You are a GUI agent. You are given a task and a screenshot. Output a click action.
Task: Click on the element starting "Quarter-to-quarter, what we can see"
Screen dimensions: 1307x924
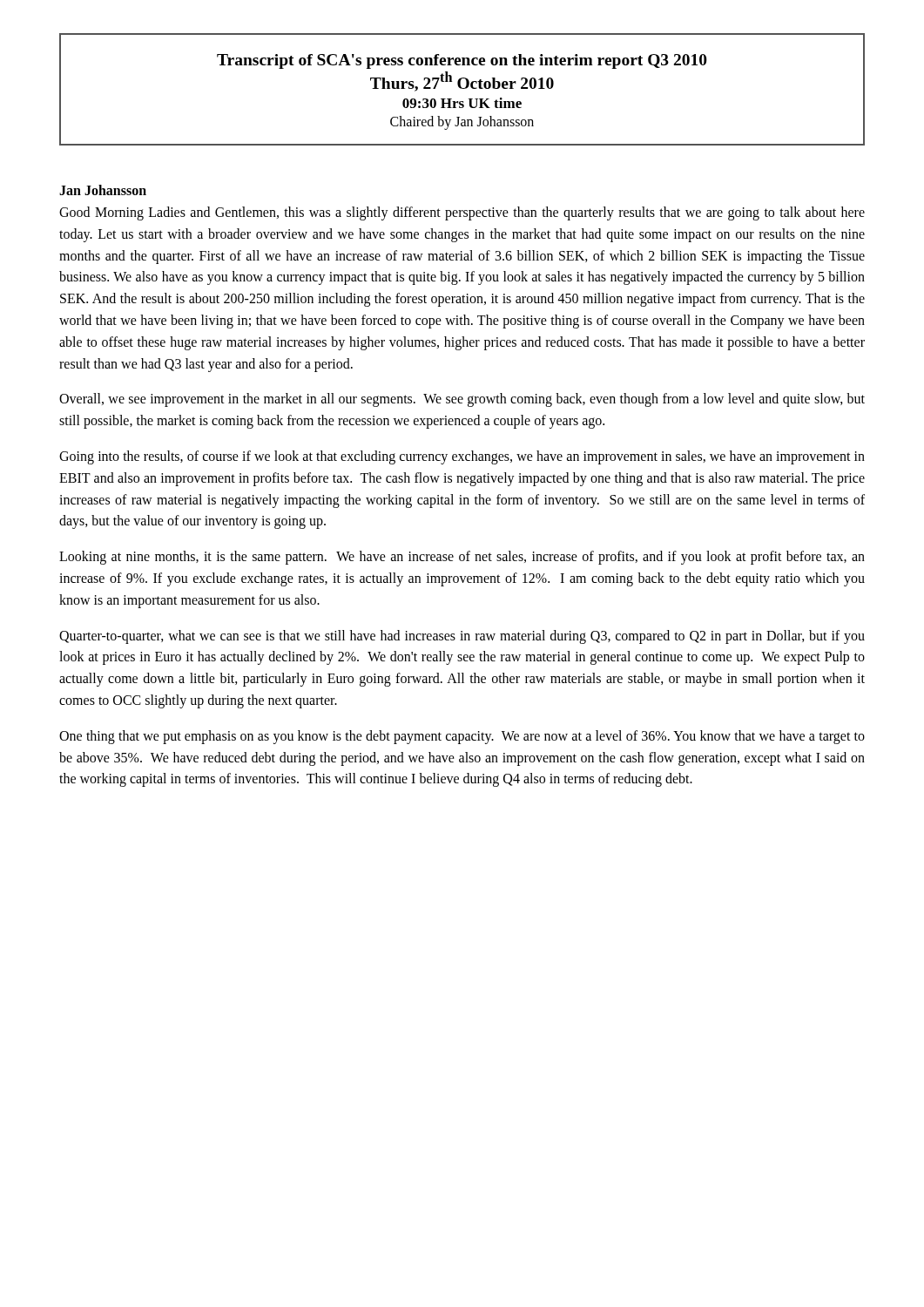point(462,668)
